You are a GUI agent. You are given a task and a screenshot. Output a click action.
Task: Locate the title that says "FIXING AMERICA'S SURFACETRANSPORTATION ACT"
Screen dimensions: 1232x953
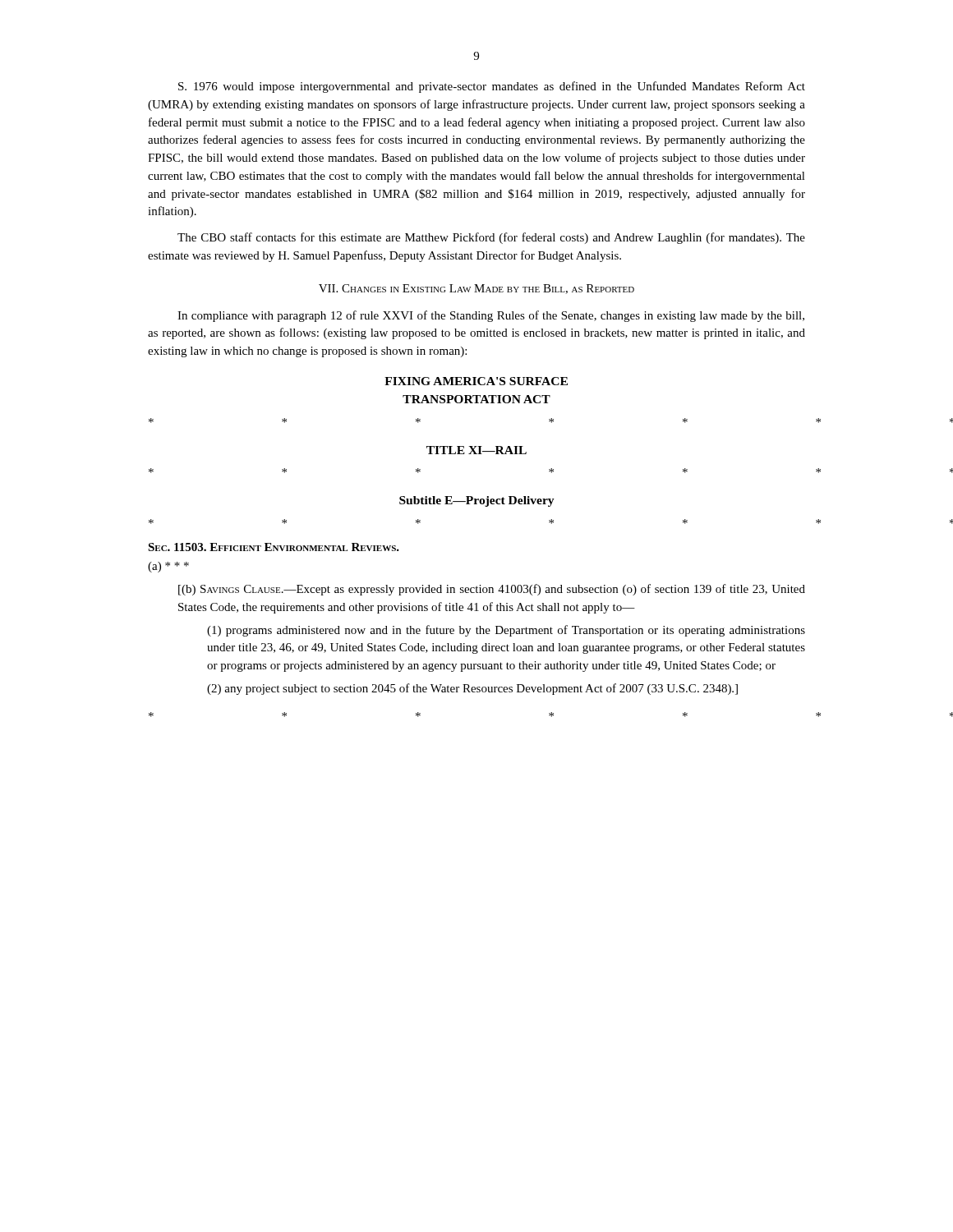pyautogui.click(x=476, y=390)
